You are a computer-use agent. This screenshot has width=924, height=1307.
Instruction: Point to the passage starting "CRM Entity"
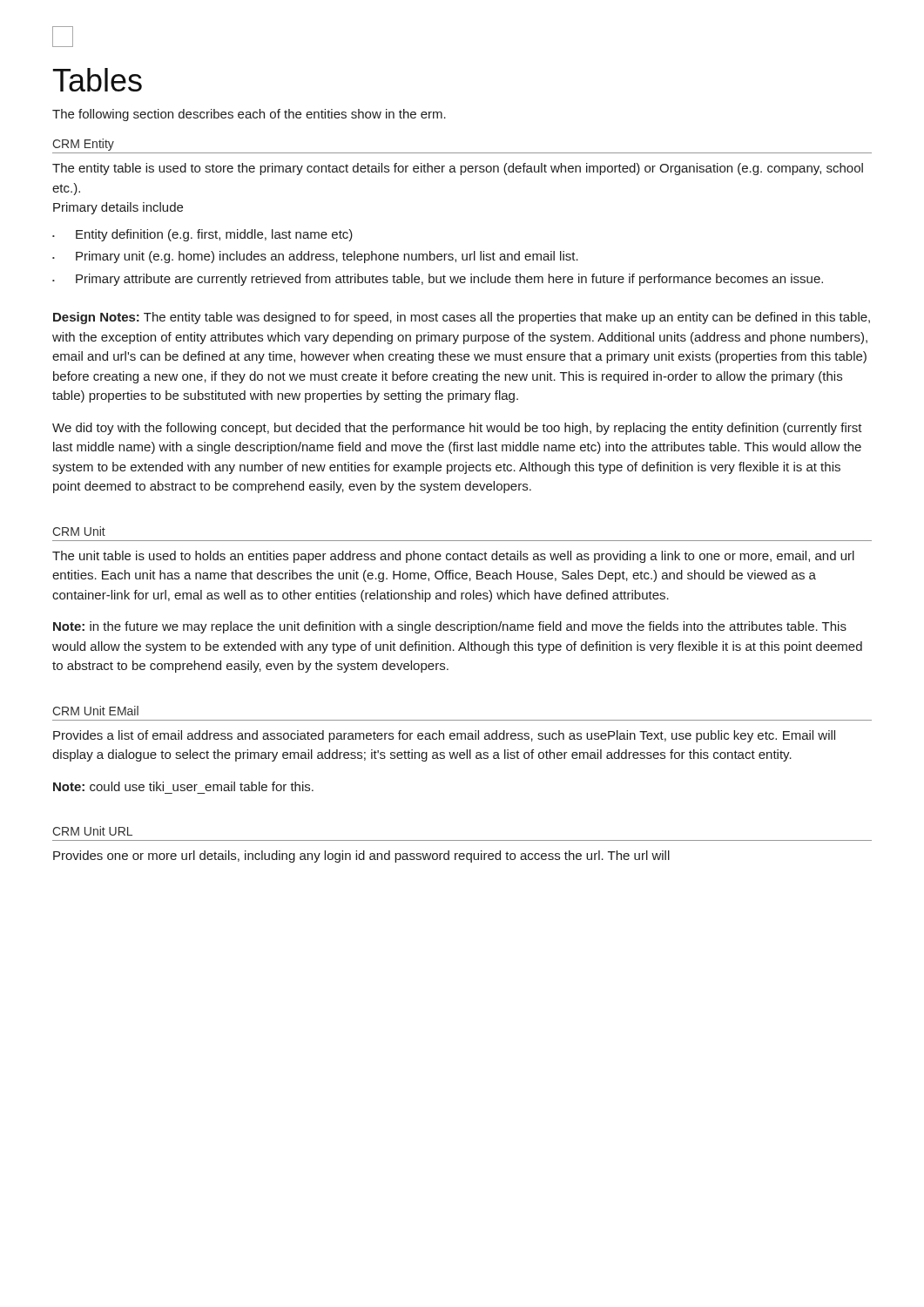tap(83, 144)
